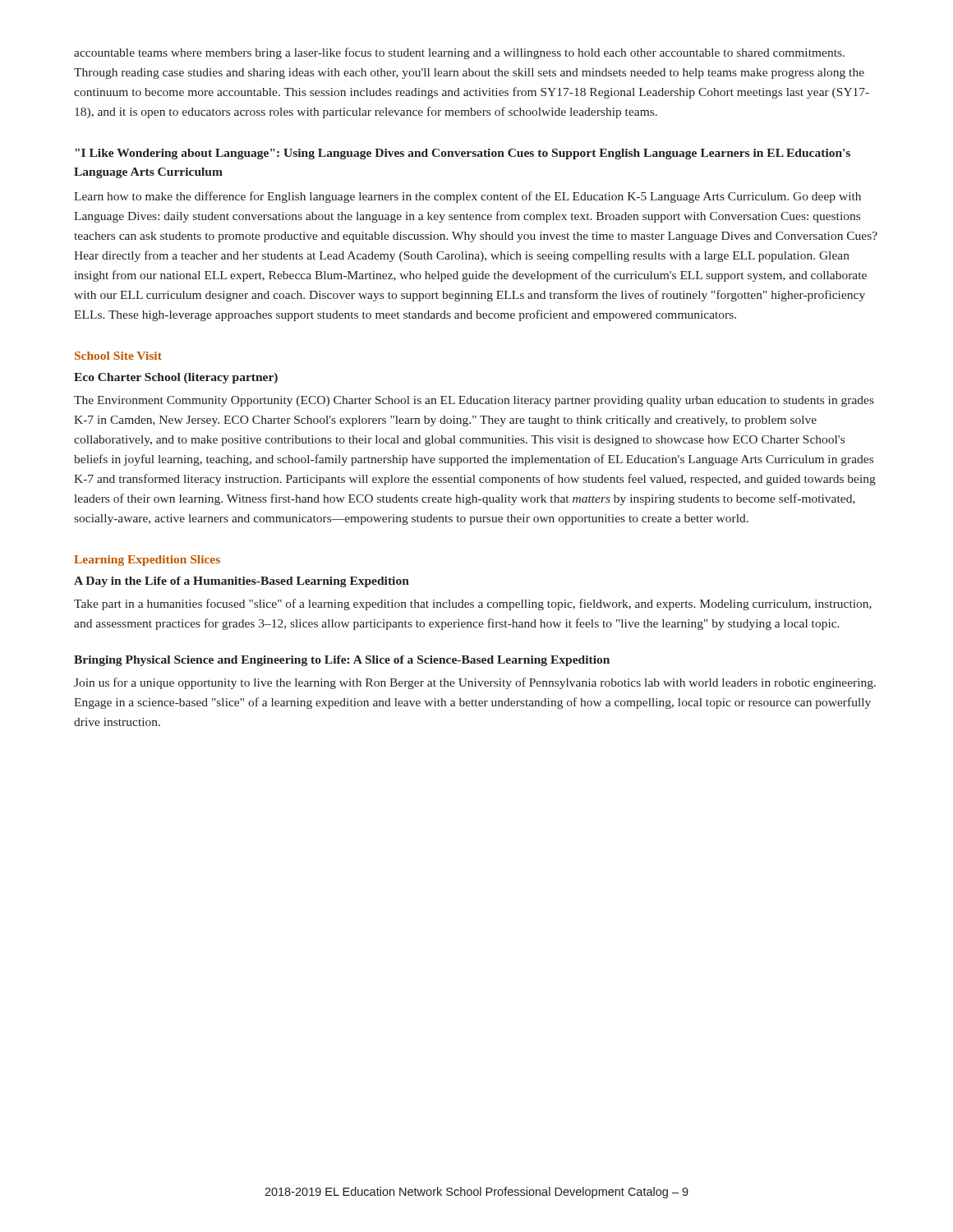This screenshot has height=1232, width=953.
Task: Point to the block starting "A Day in the Life"
Action: (x=242, y=582)
